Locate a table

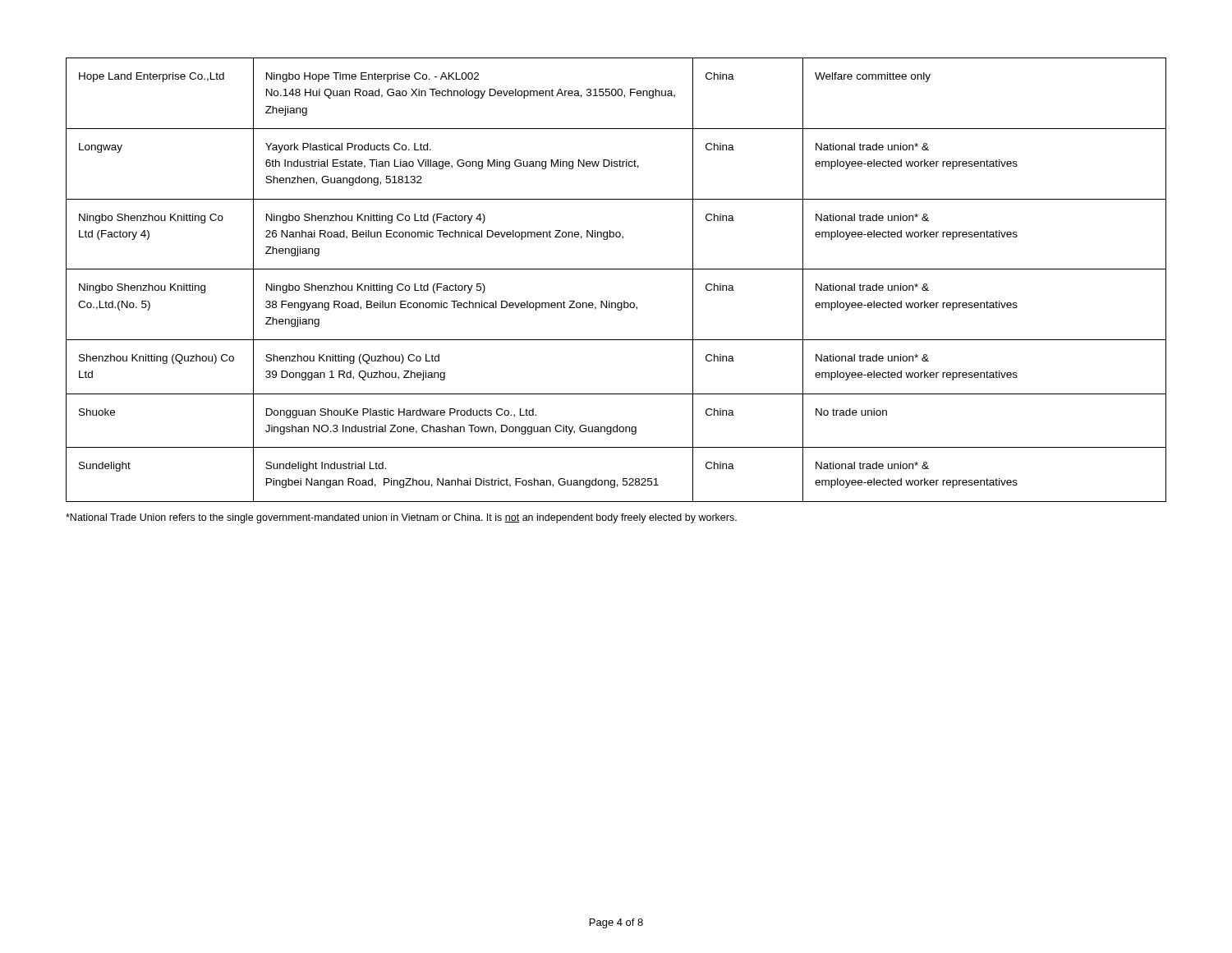tap(616, 280)
